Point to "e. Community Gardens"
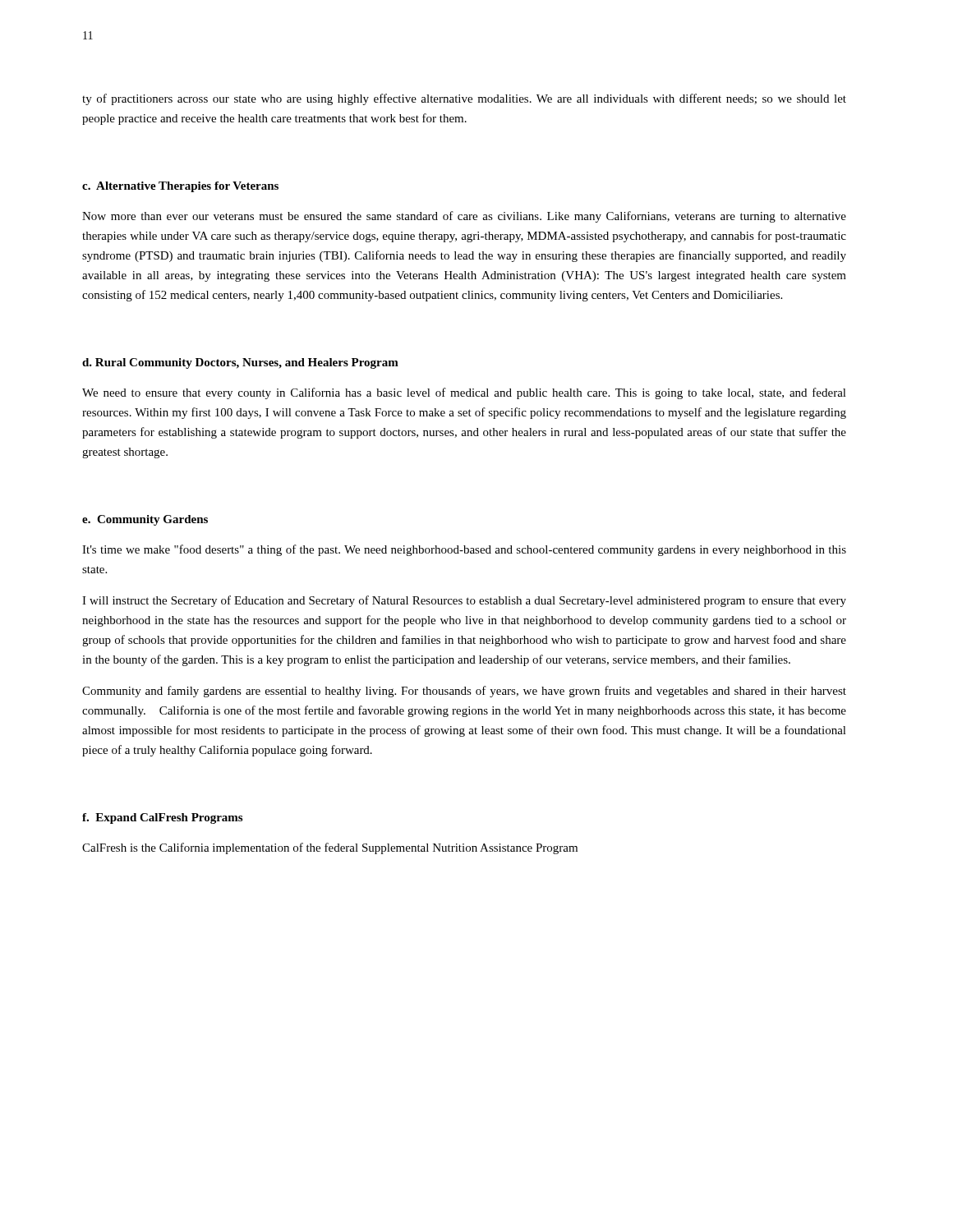Viewport: 953px width, 1232px height. coord(145,519)
